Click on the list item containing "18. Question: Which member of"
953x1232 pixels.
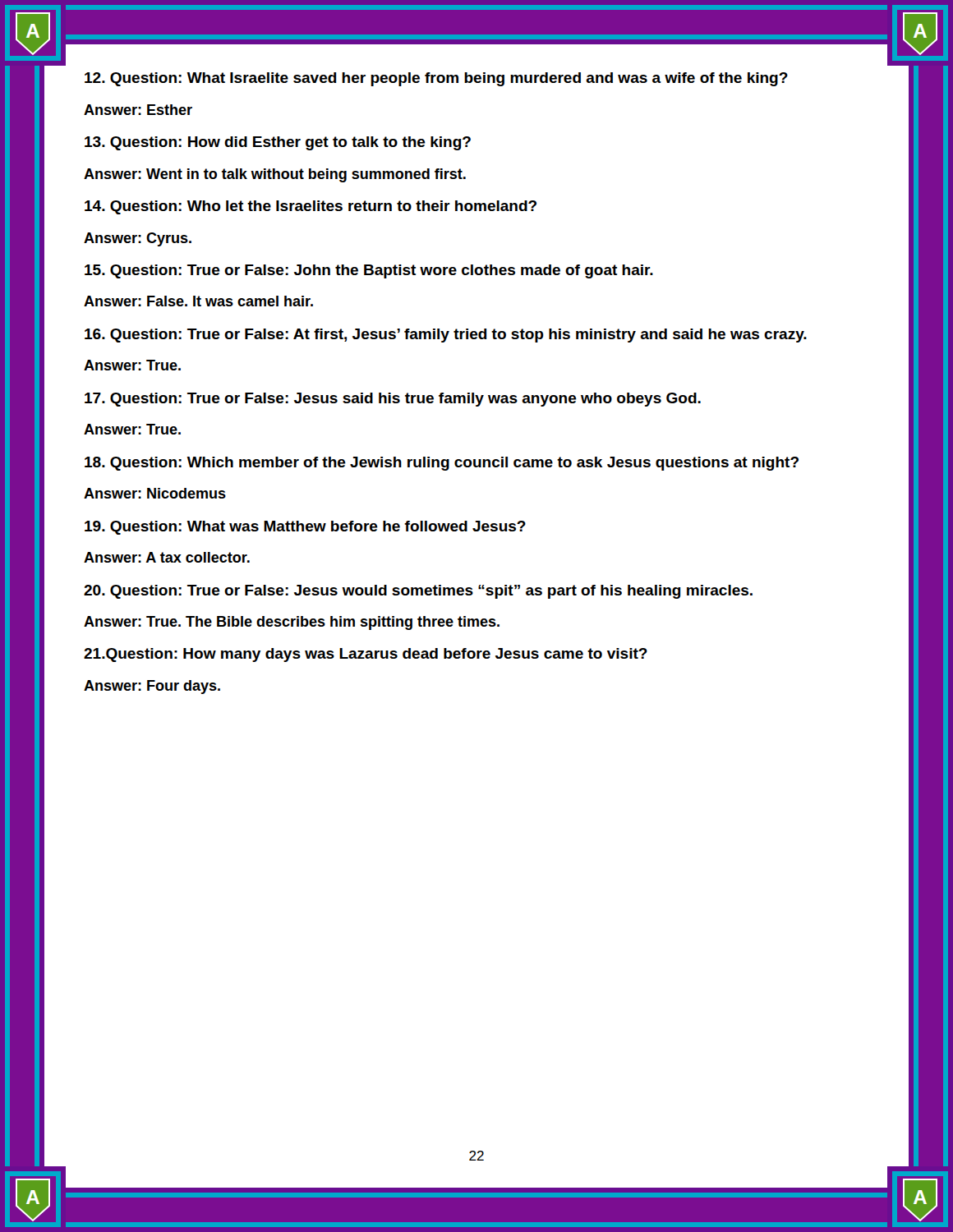476,462
